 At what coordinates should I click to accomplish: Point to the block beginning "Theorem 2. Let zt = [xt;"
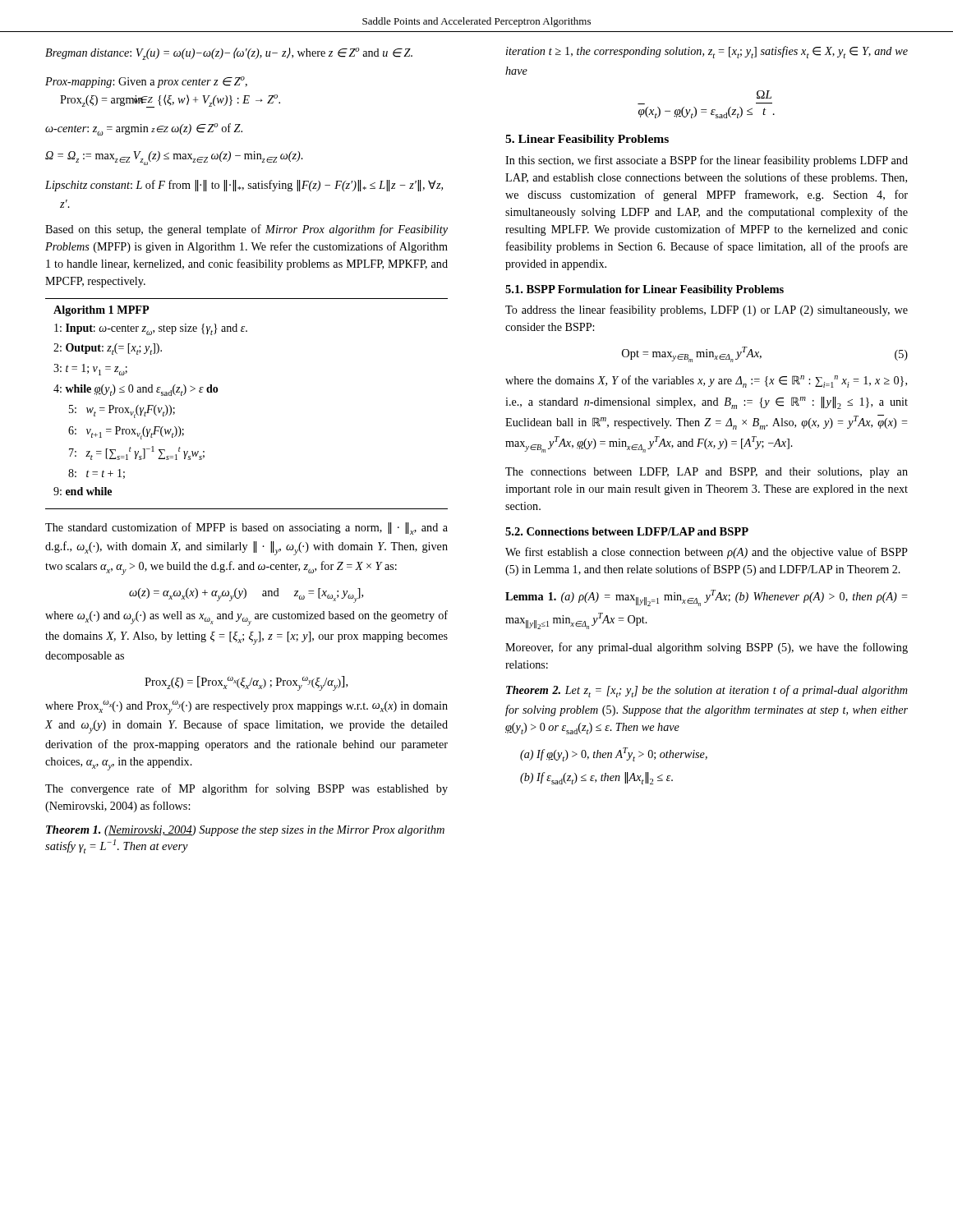tap(707, 709)
